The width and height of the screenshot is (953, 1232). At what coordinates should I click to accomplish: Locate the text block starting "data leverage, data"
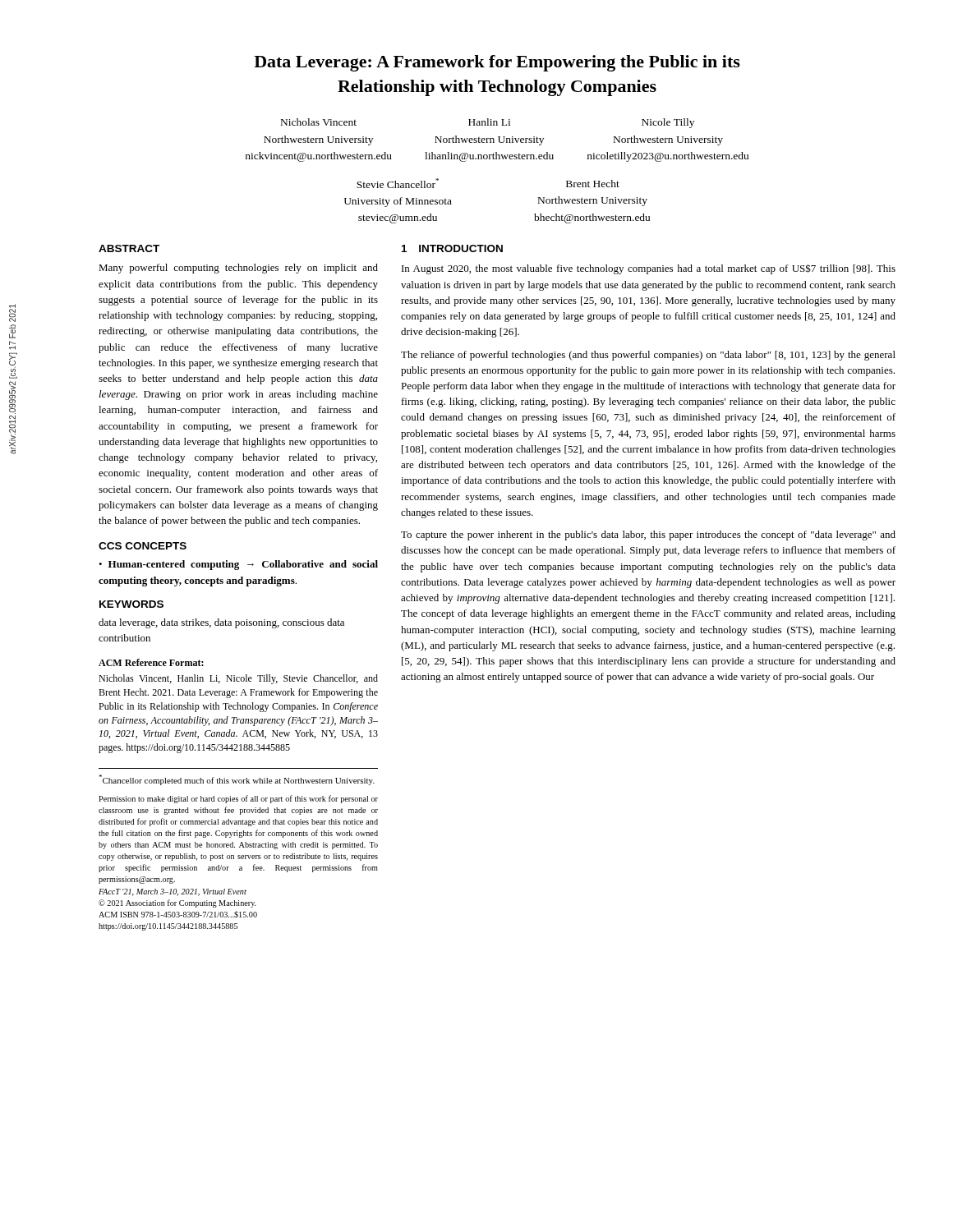pos(222,630)
